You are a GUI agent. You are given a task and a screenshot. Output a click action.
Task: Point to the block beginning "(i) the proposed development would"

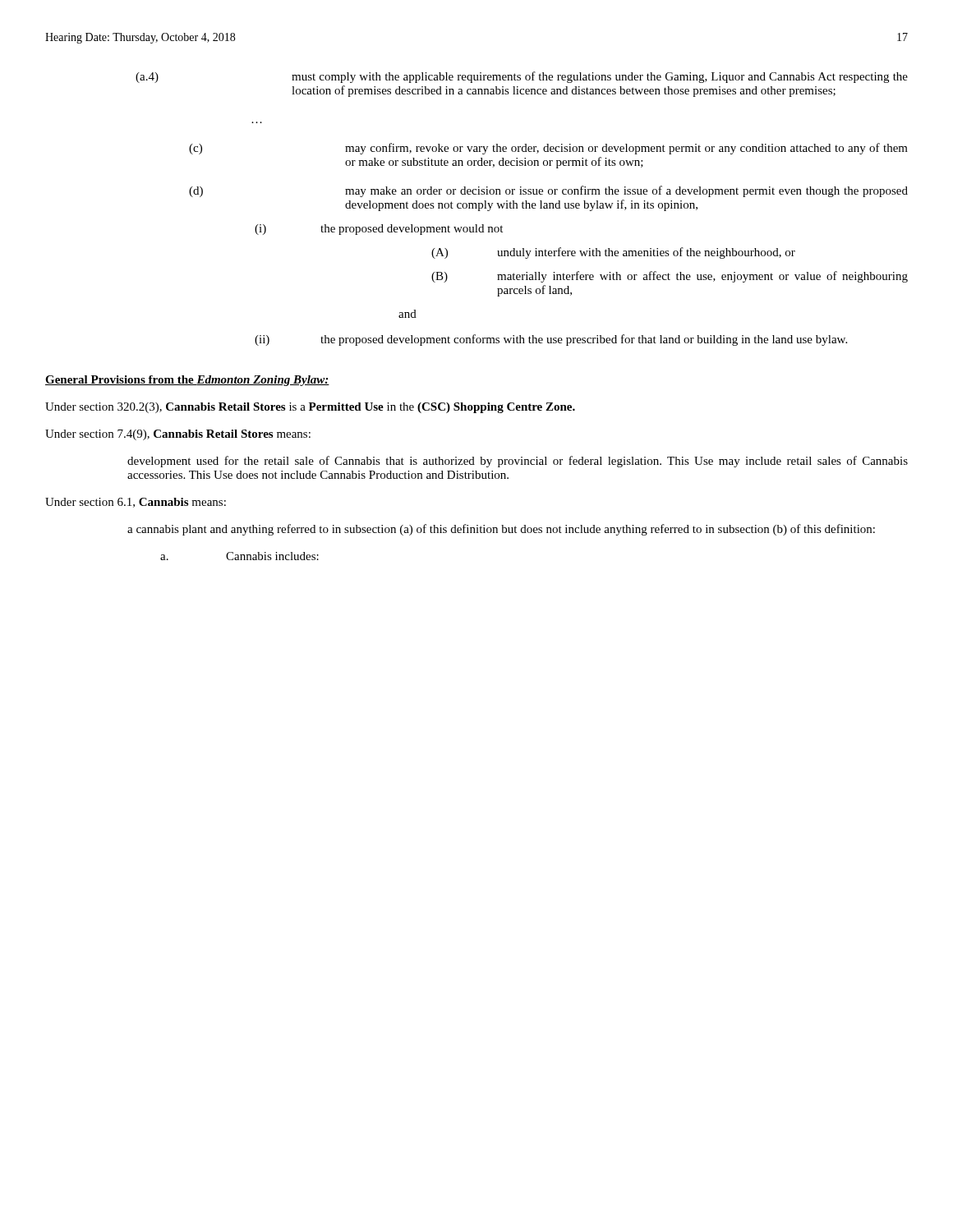pos(379,230)
